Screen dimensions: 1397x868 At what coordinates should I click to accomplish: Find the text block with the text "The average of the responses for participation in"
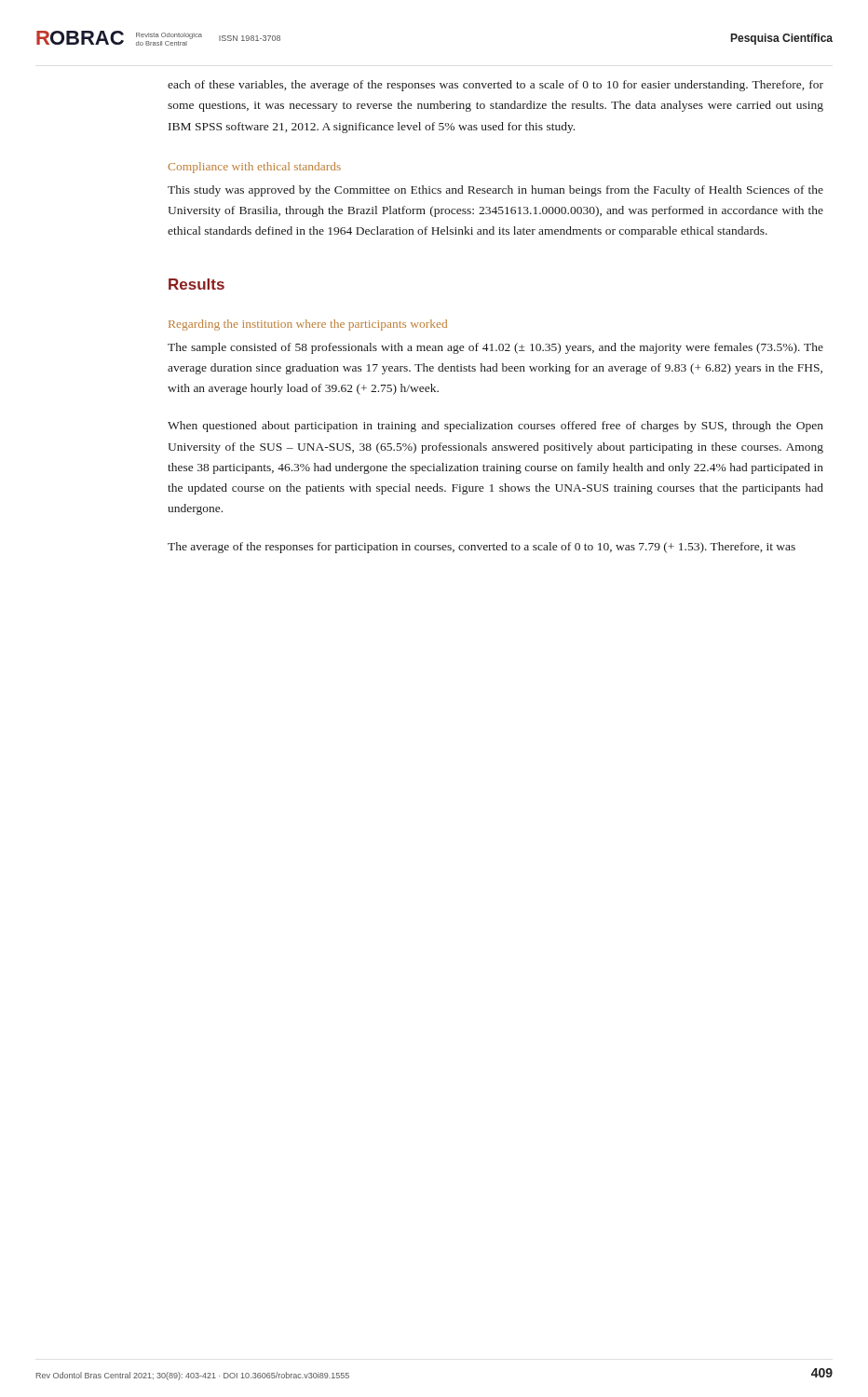point(482,546)
